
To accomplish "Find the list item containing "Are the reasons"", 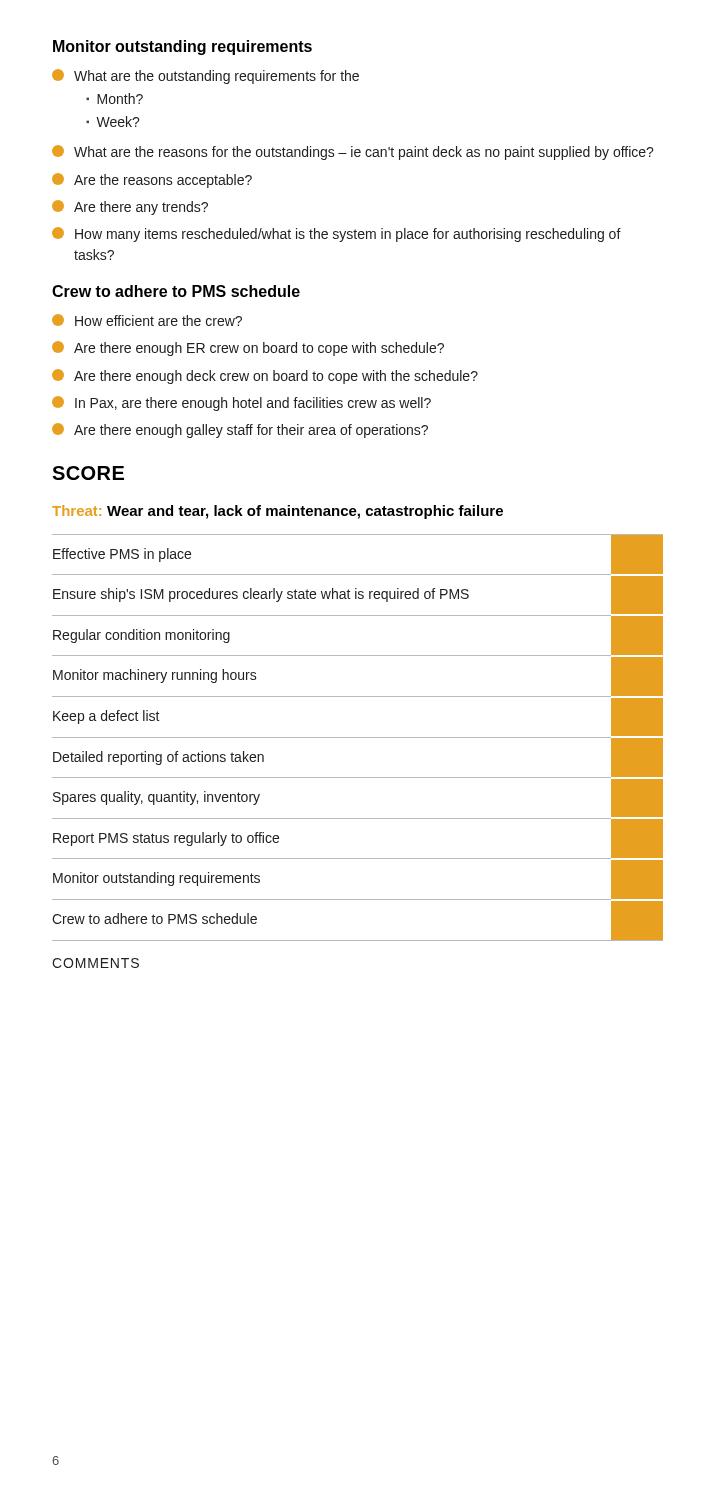I will coord(152,180).
